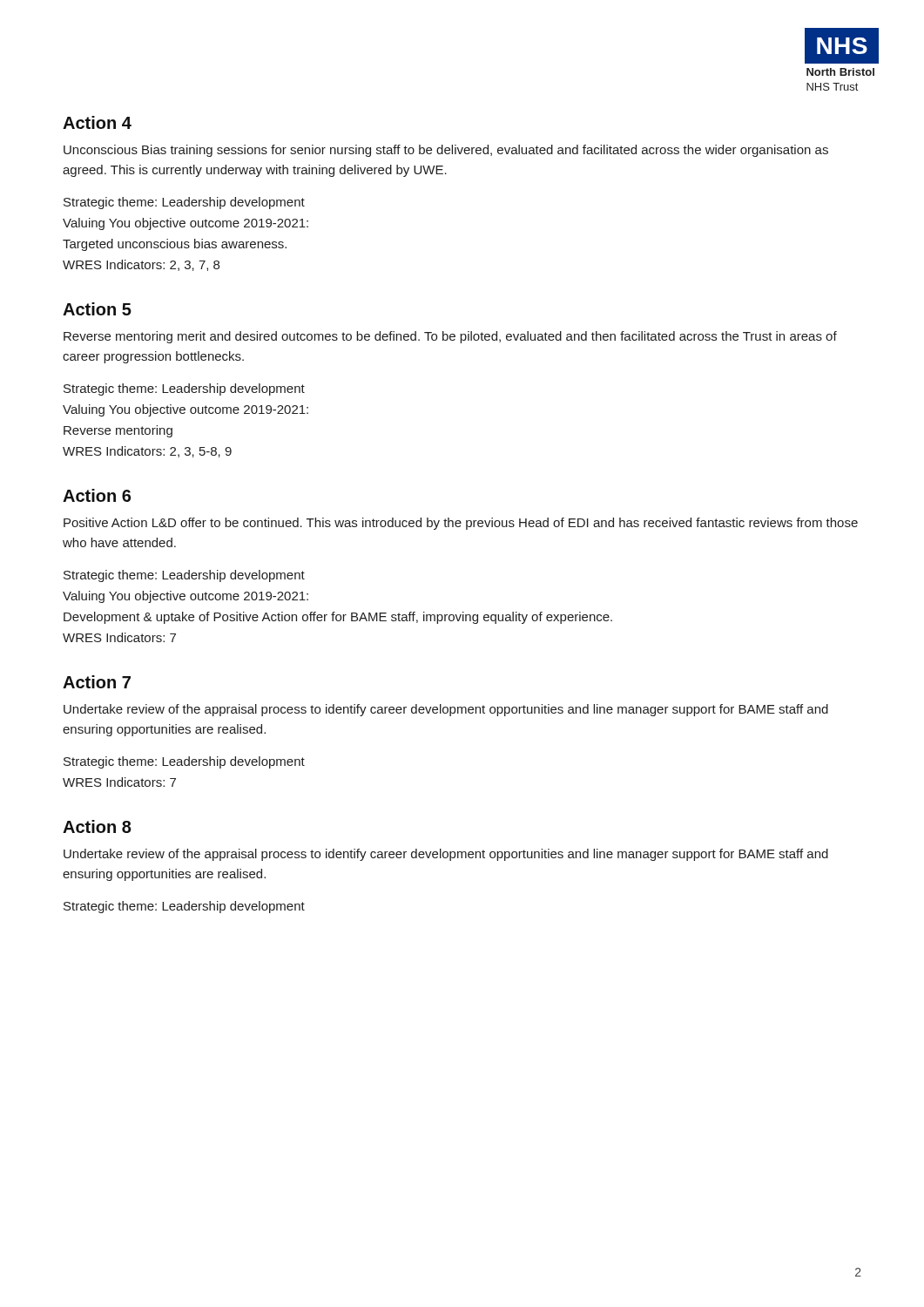Find the block starting "Action 6"
Viewport: 924px width, 1307px height.
click(x=97, y=496)
